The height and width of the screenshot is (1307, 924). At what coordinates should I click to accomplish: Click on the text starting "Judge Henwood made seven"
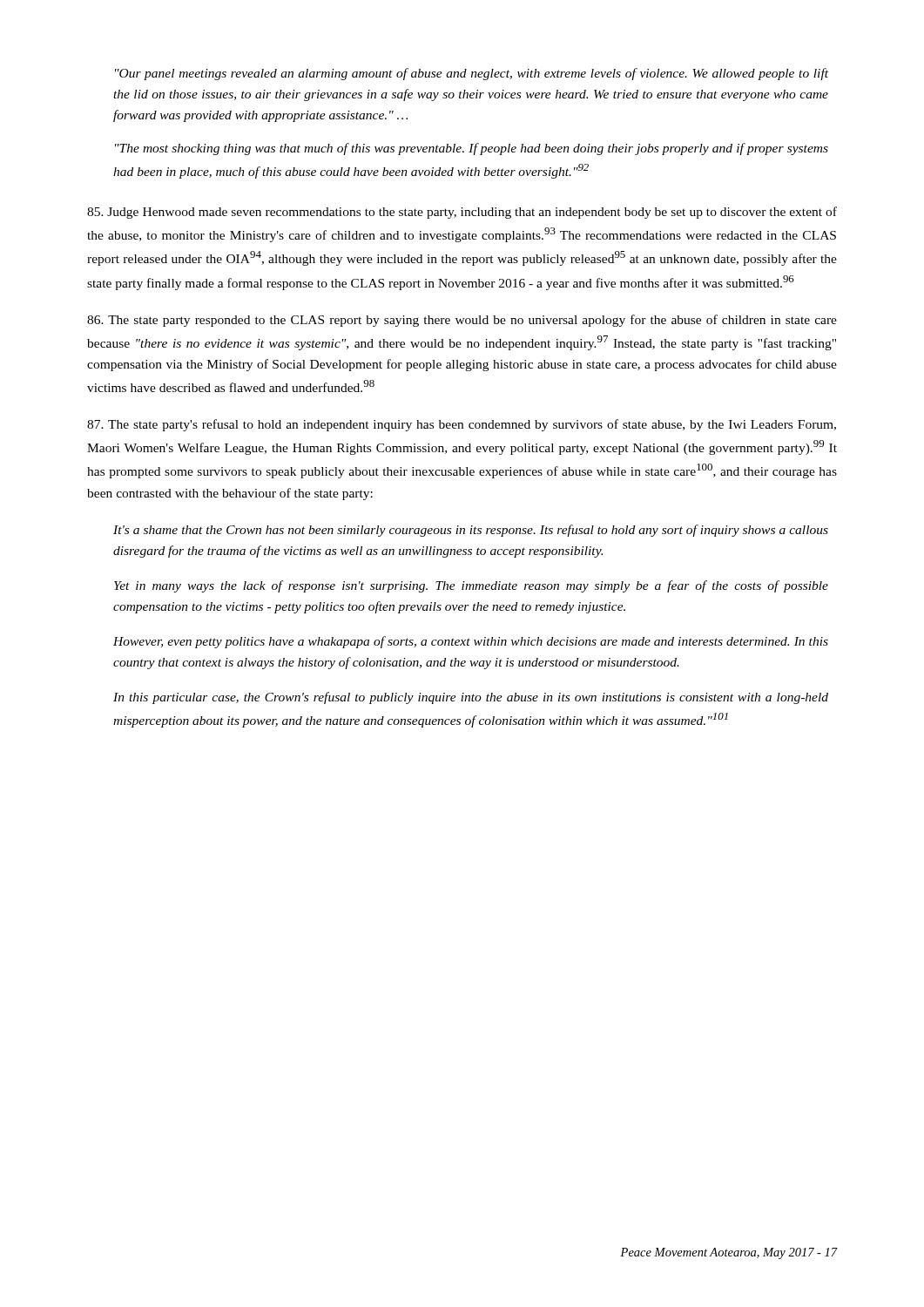coord(462,247)
